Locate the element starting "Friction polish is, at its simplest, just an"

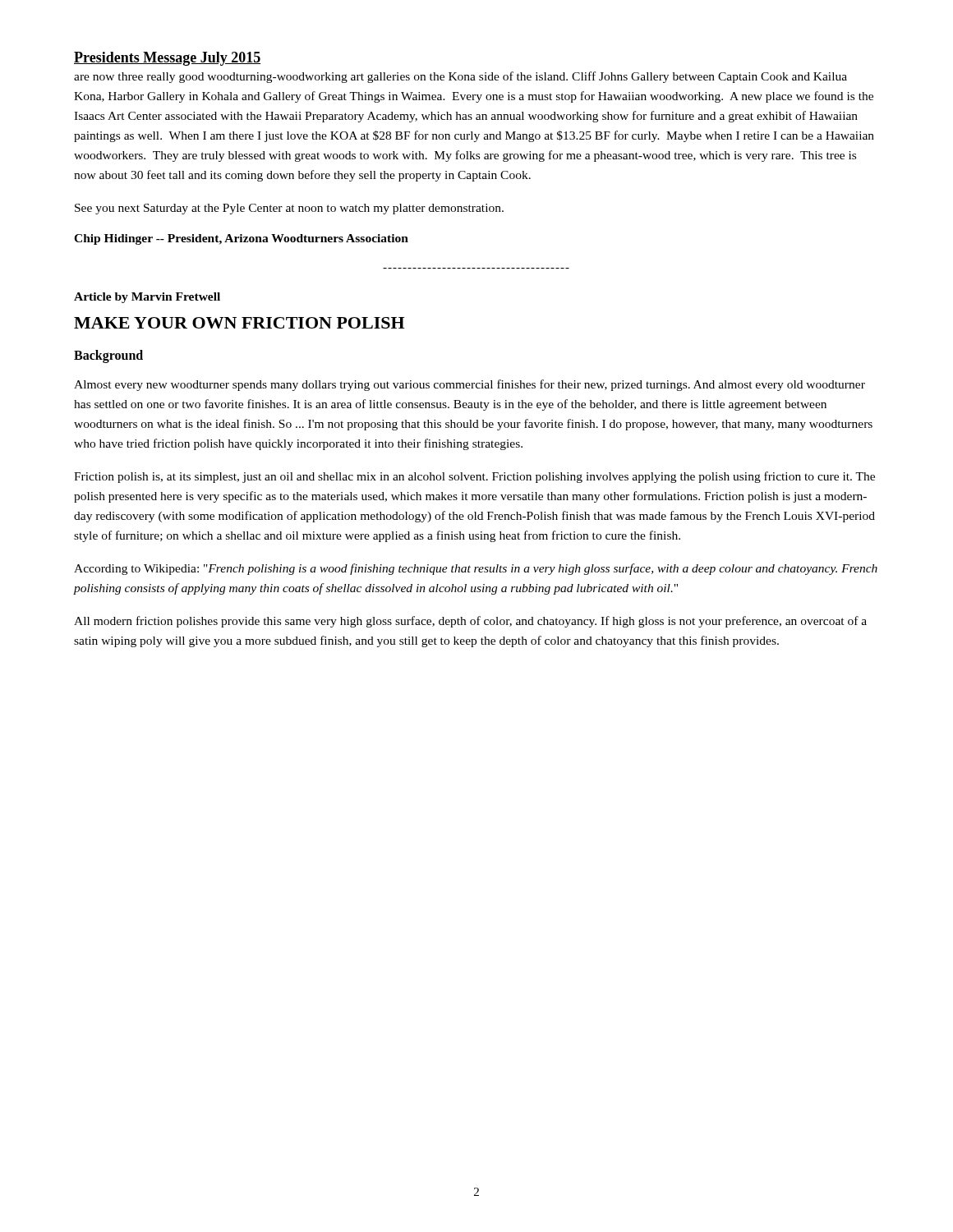point(475,506)
